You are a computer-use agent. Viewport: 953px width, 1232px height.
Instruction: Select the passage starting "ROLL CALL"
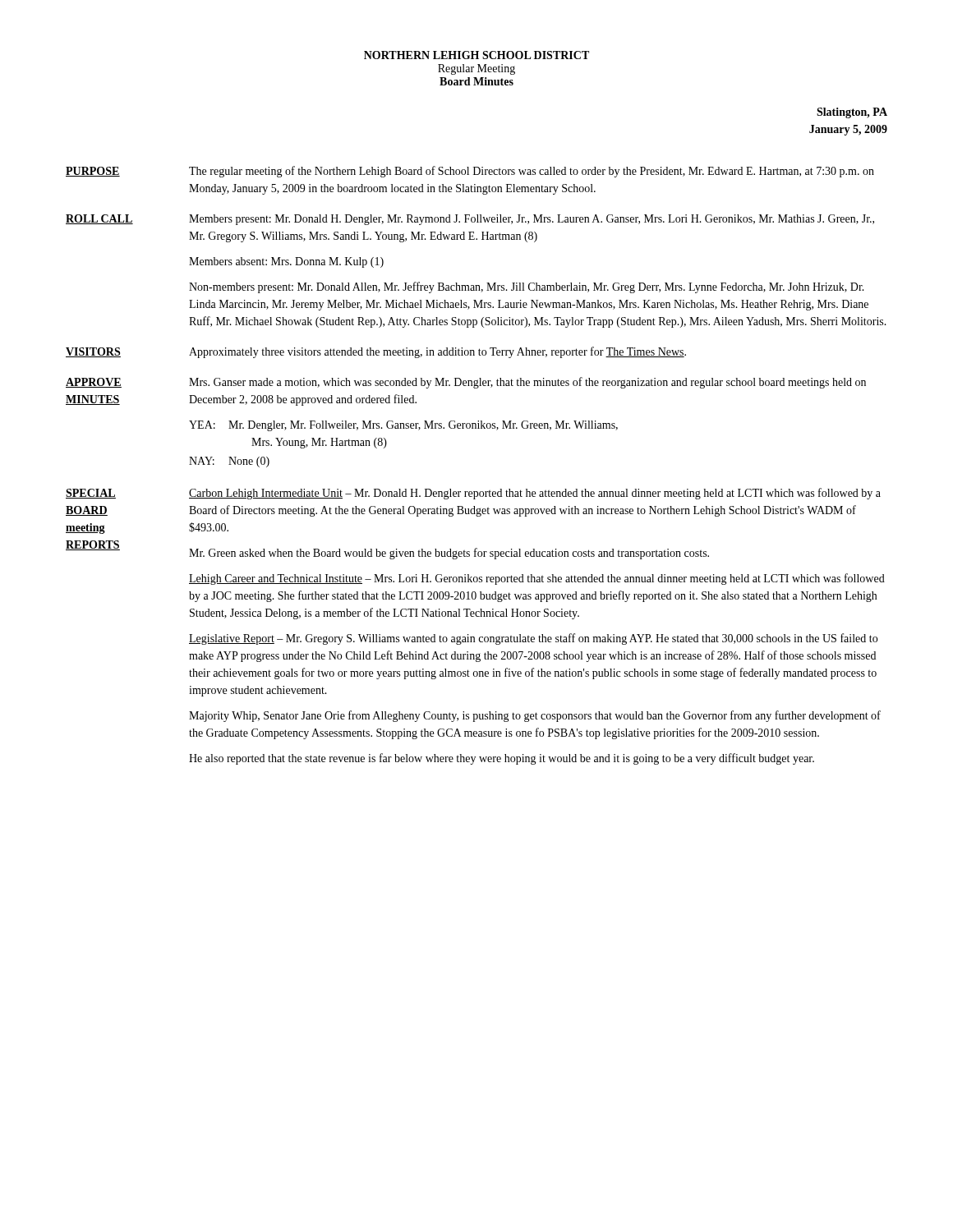[99, 219]
